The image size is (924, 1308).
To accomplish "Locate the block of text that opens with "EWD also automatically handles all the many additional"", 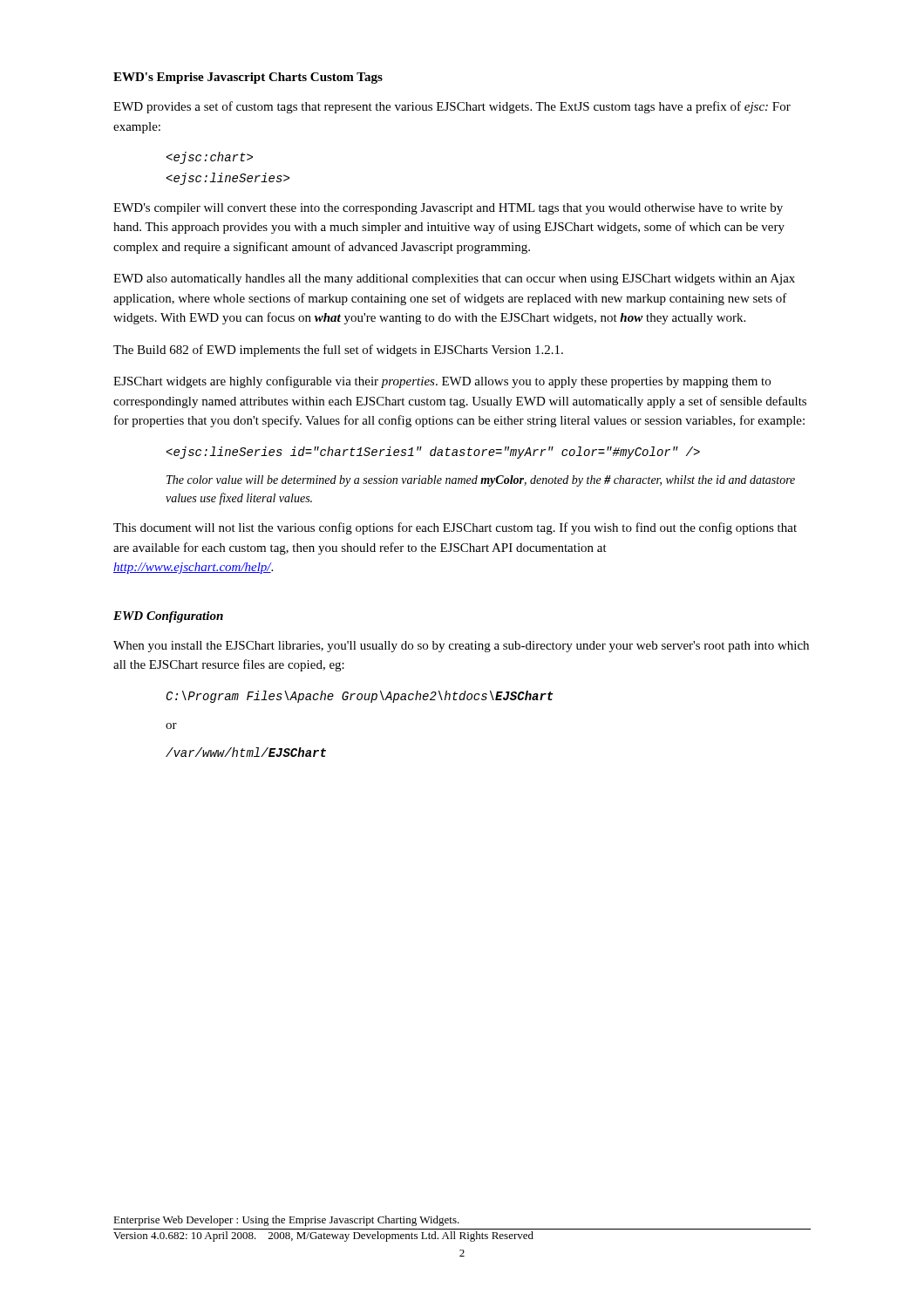I will (x=454, y=298).
